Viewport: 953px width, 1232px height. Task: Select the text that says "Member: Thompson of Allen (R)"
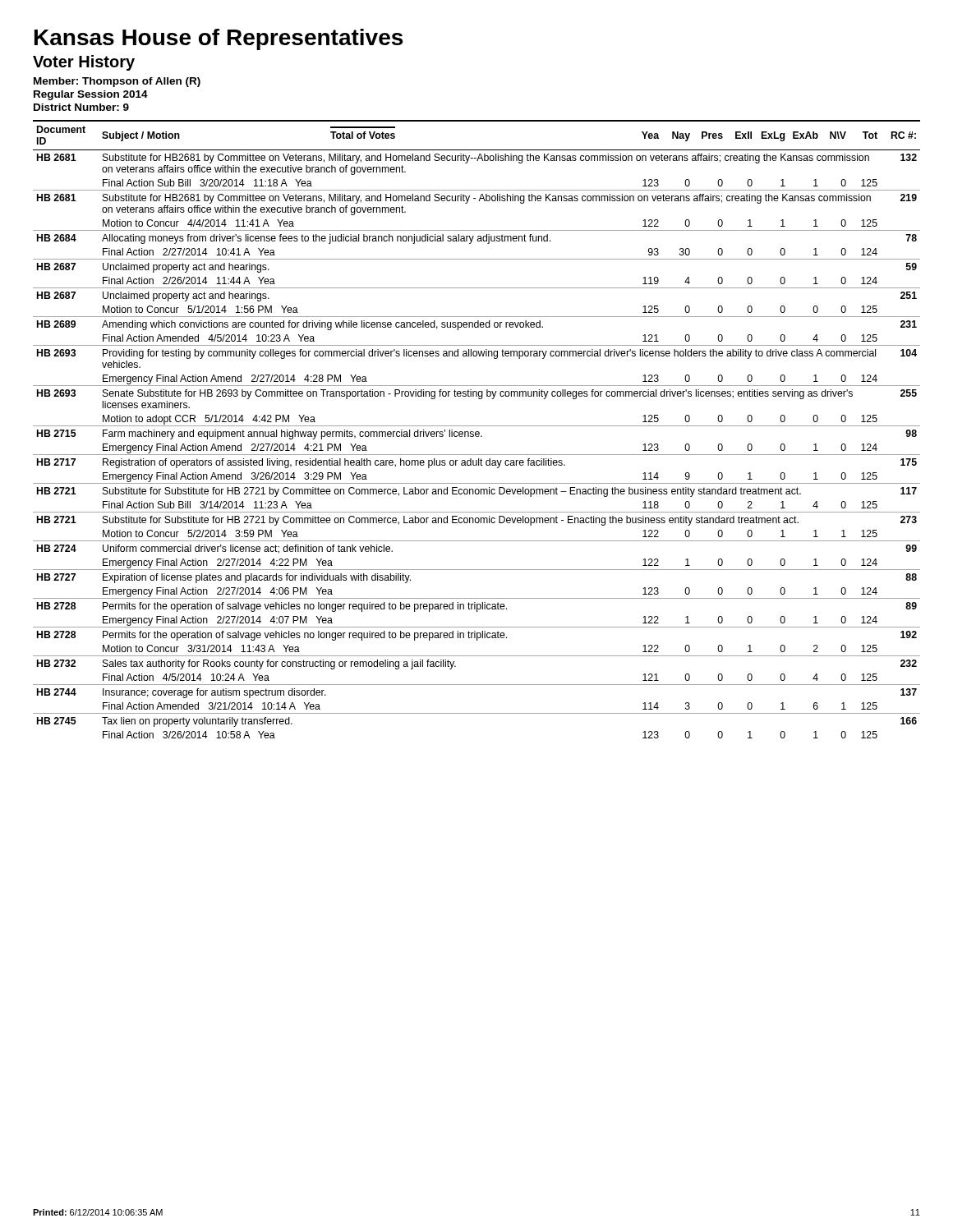(x=117, y=81)
